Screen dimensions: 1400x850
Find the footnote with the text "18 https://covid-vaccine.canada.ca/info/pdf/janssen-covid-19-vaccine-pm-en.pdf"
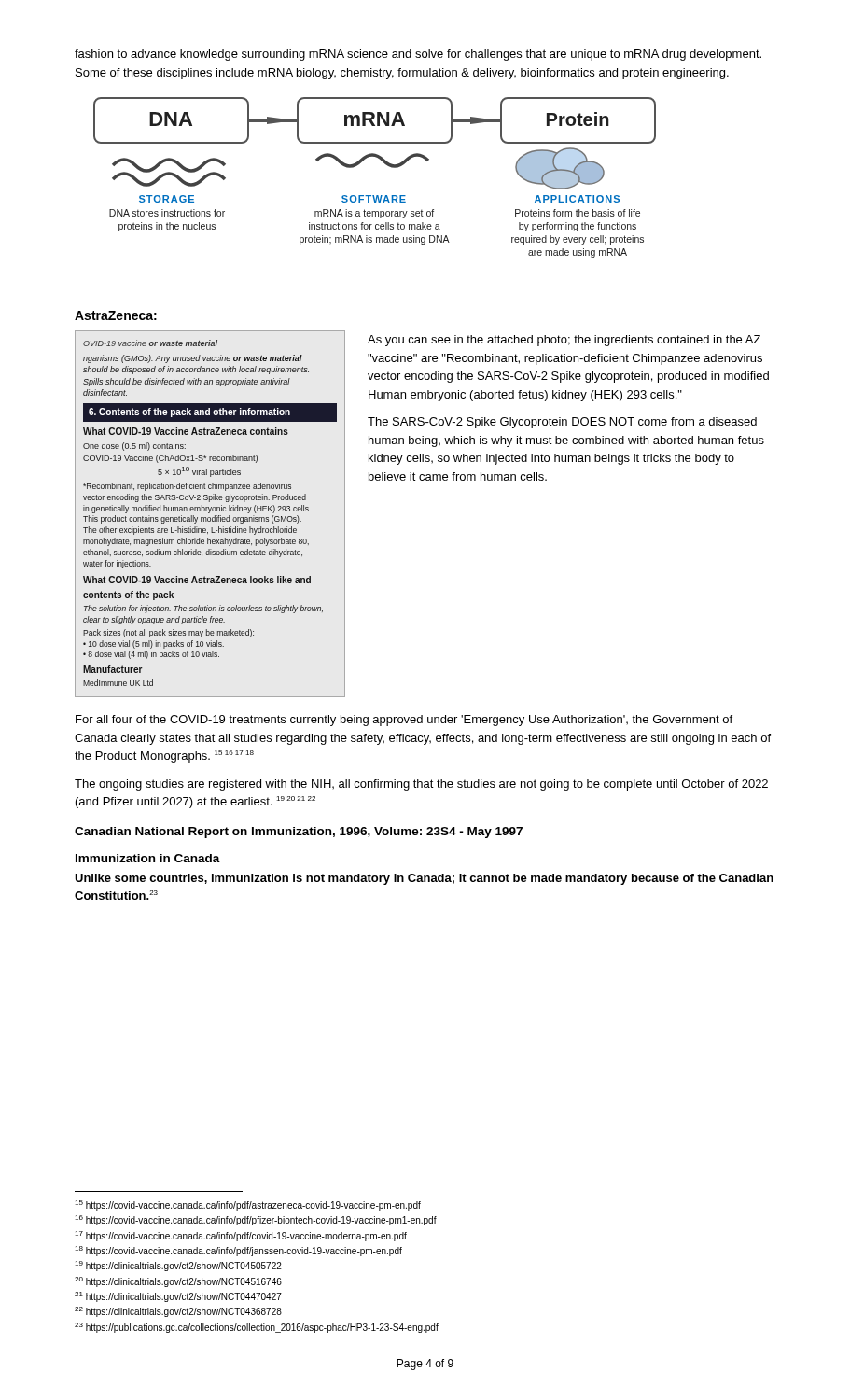[238, 1250]
